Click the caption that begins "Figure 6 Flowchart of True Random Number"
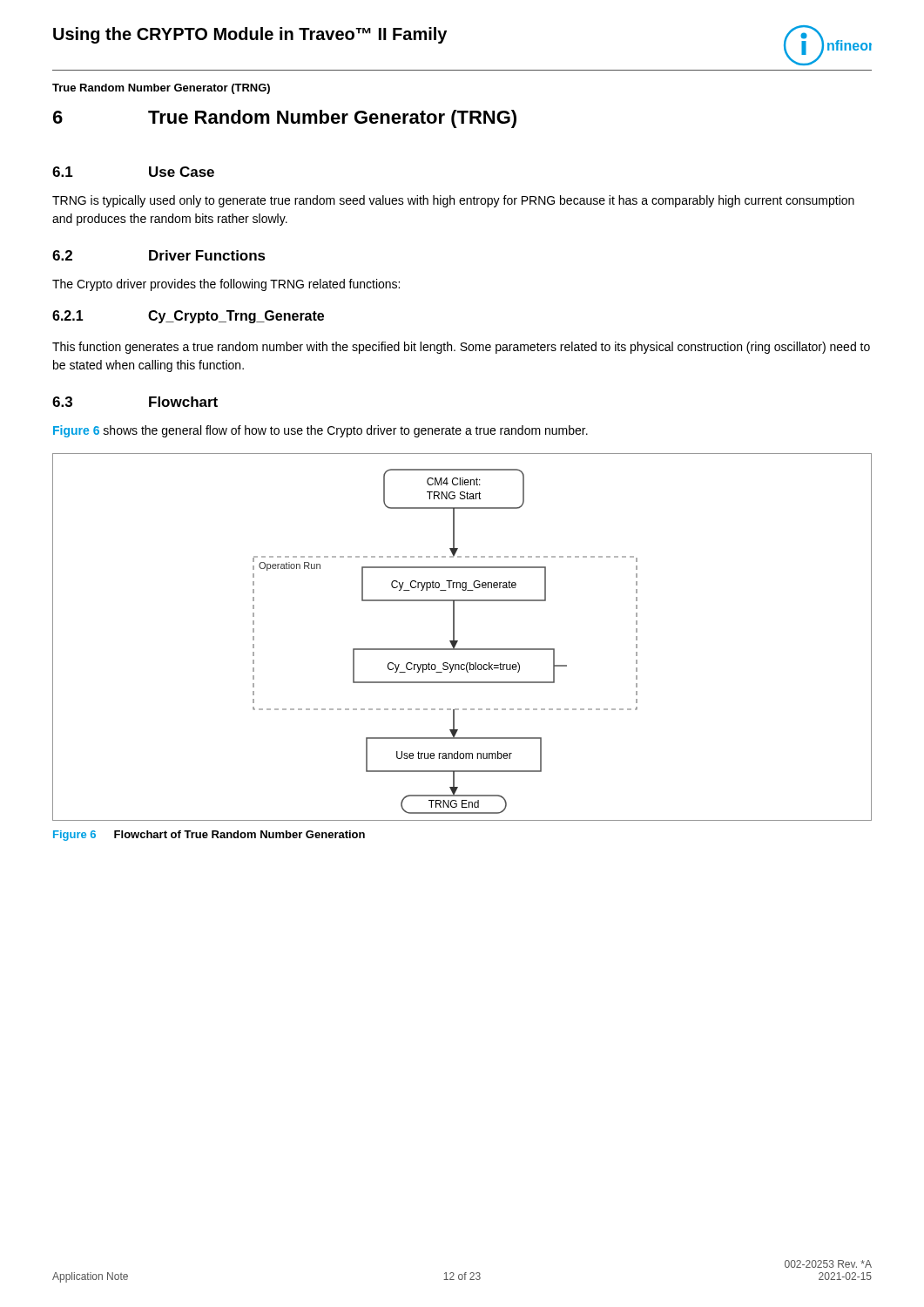The width and height of the screenshot is (924, 1307). (209, 834)
